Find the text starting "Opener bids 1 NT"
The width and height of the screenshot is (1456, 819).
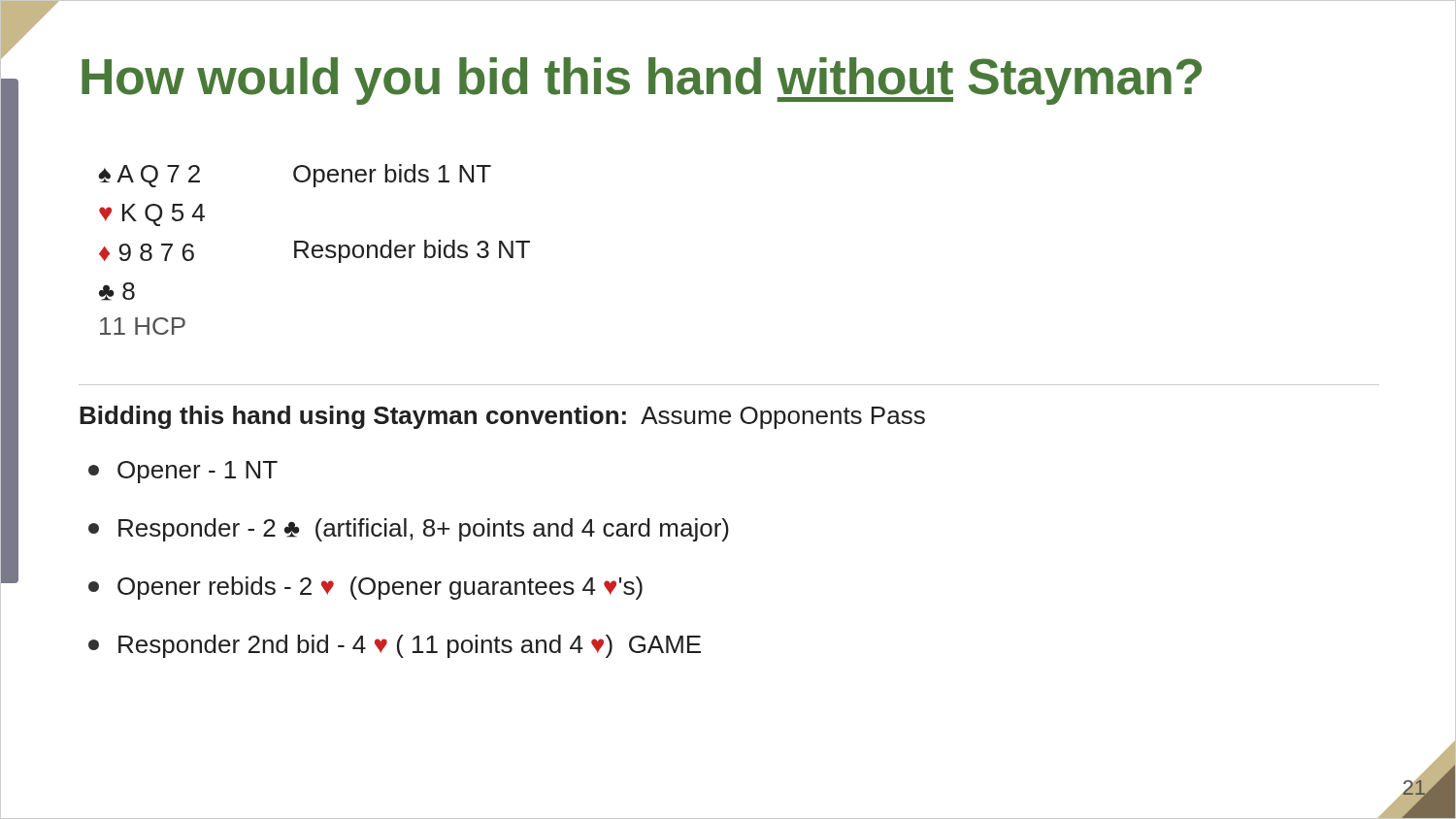(x=392, y=176)
